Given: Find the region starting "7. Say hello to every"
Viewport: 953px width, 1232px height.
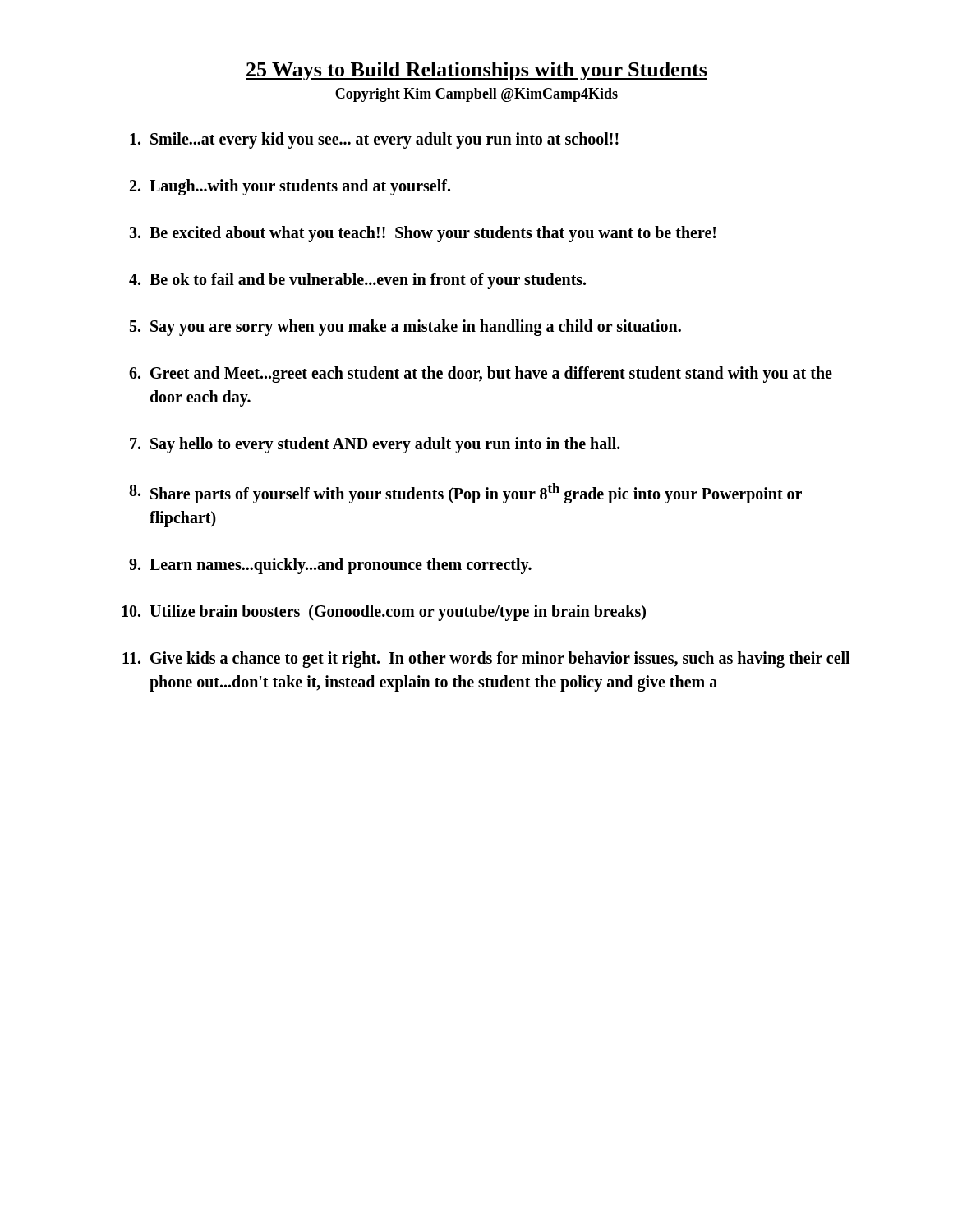Looking at the screenshot, I should pos(476,444).
